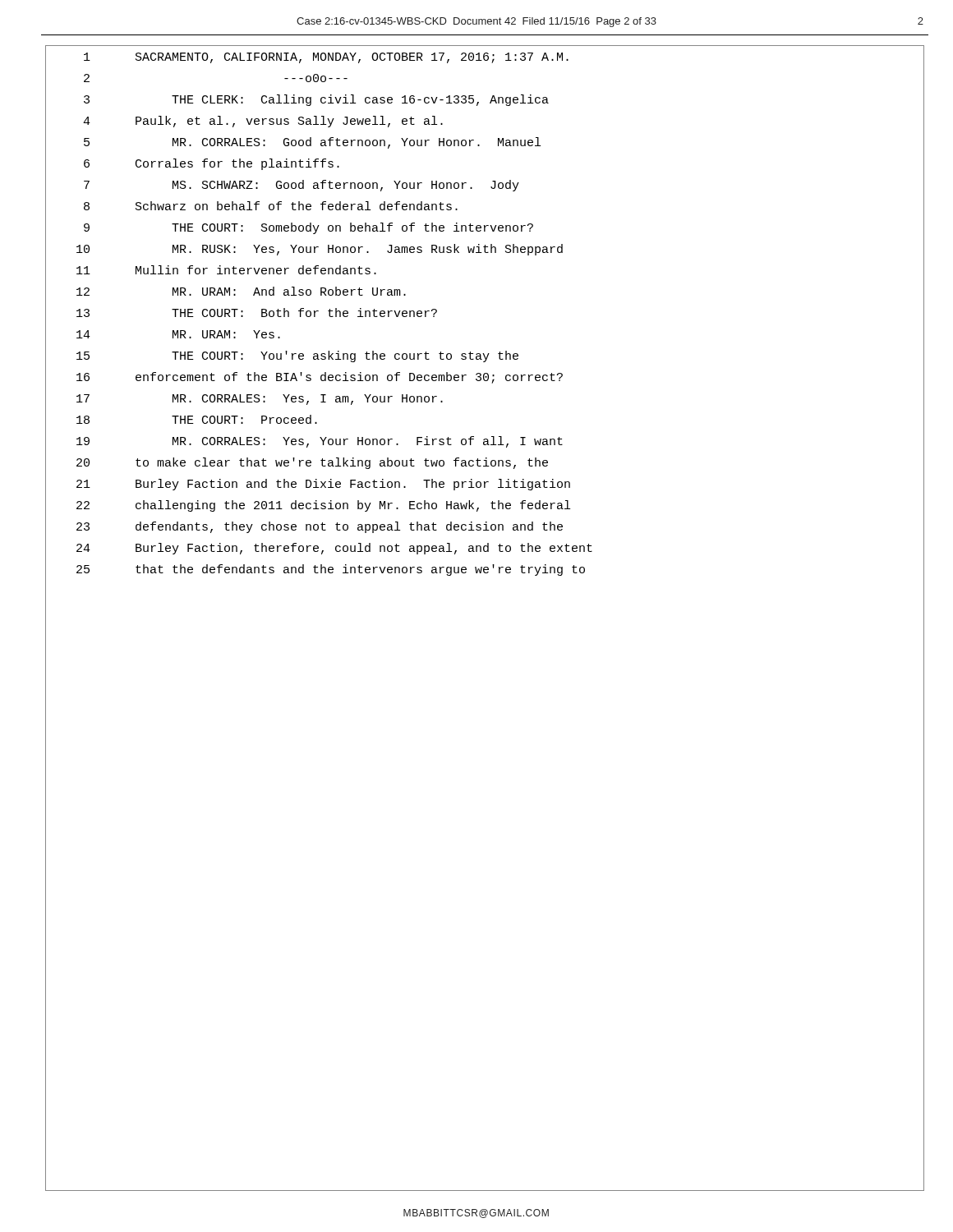Select the list item containing "10 MR. RUSK:"
The height and width of the screenshot is (1232, 953).
[x=484, y=251]
